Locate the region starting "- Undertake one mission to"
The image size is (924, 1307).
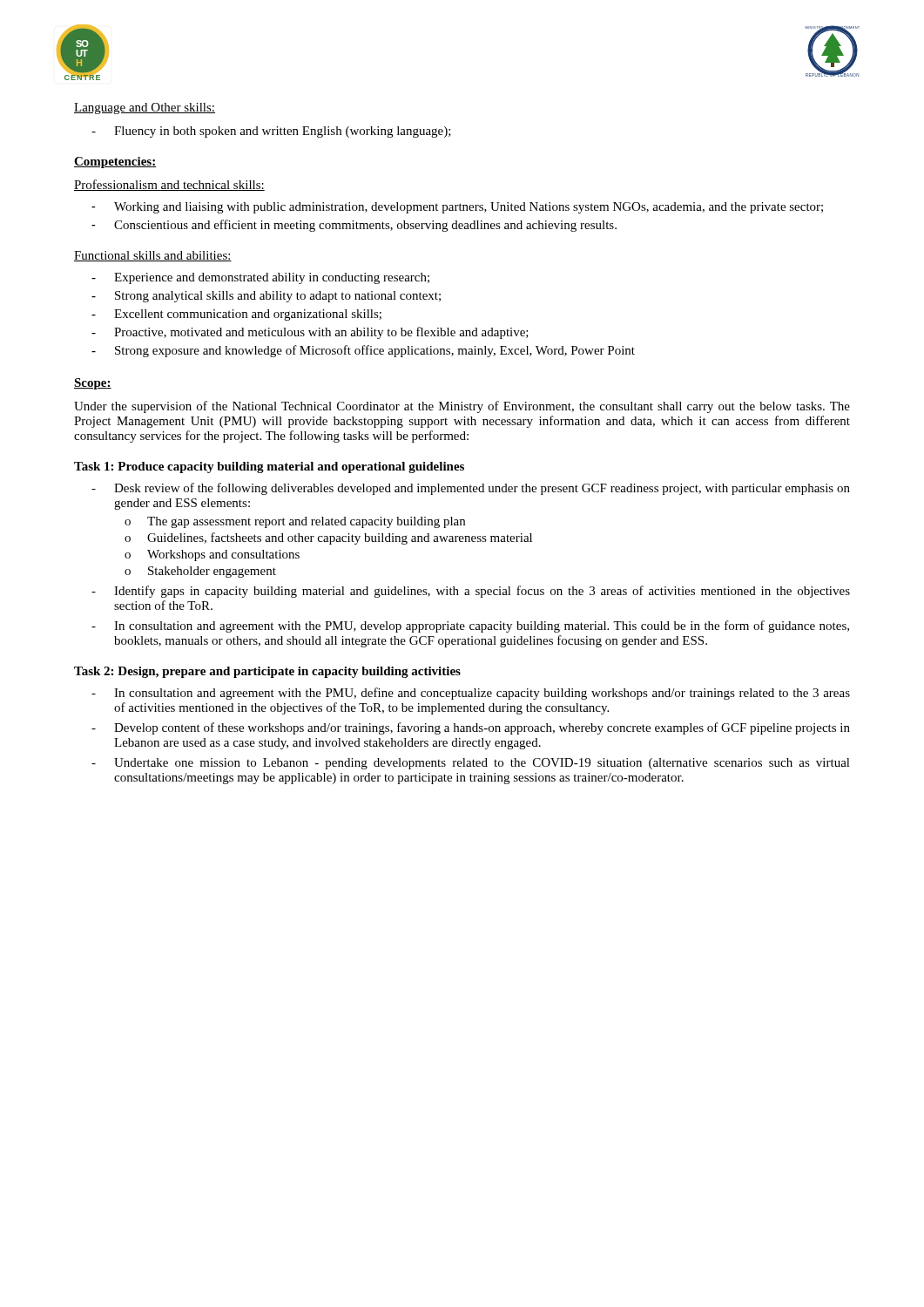pos(471,770)
